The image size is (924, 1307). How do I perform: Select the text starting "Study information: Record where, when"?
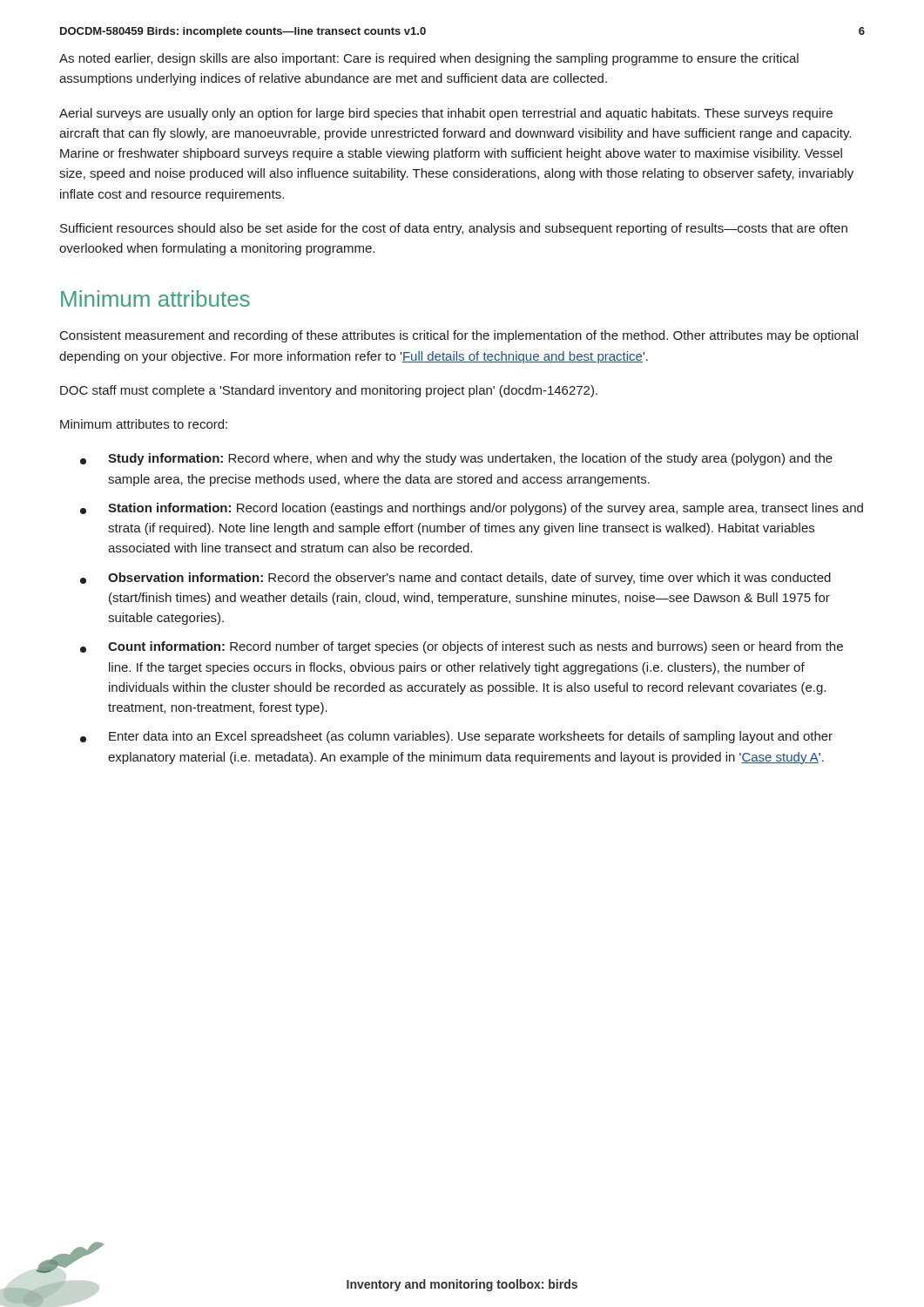472,468
